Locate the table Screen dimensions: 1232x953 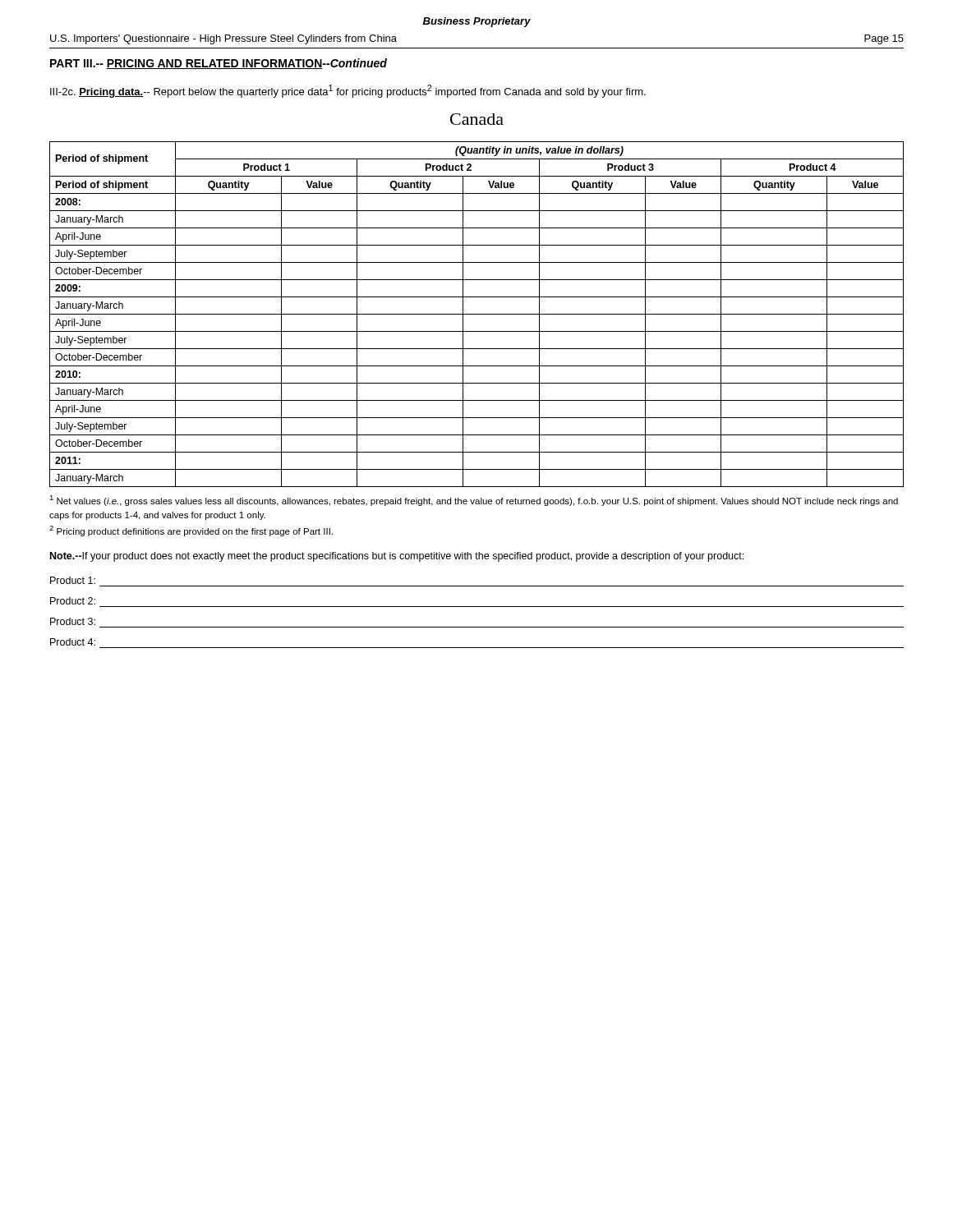(x=476, y=314)
